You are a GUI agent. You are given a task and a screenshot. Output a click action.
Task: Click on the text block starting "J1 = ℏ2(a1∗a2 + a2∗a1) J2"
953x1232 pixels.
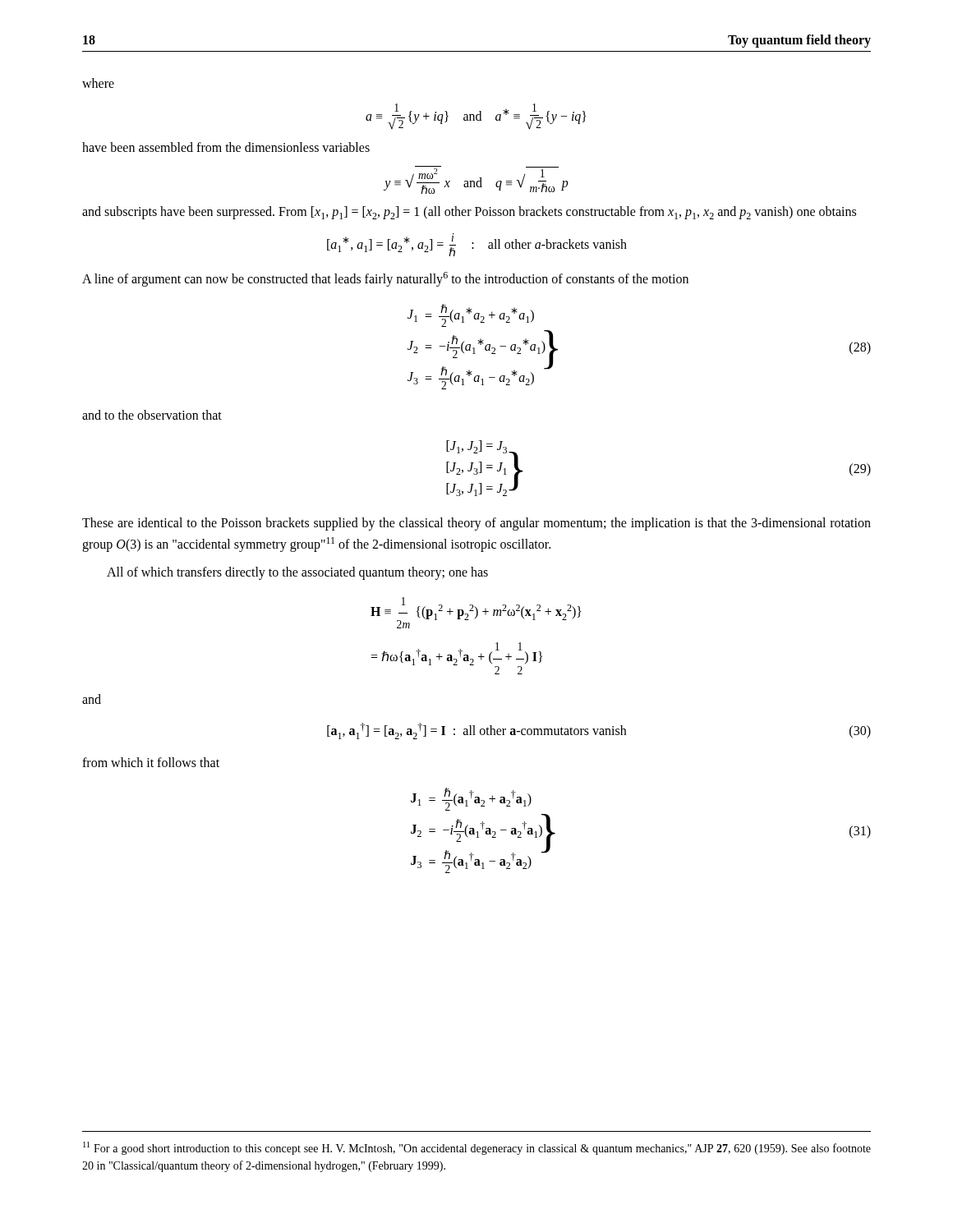pyautogui.click(x=471, y=315)
